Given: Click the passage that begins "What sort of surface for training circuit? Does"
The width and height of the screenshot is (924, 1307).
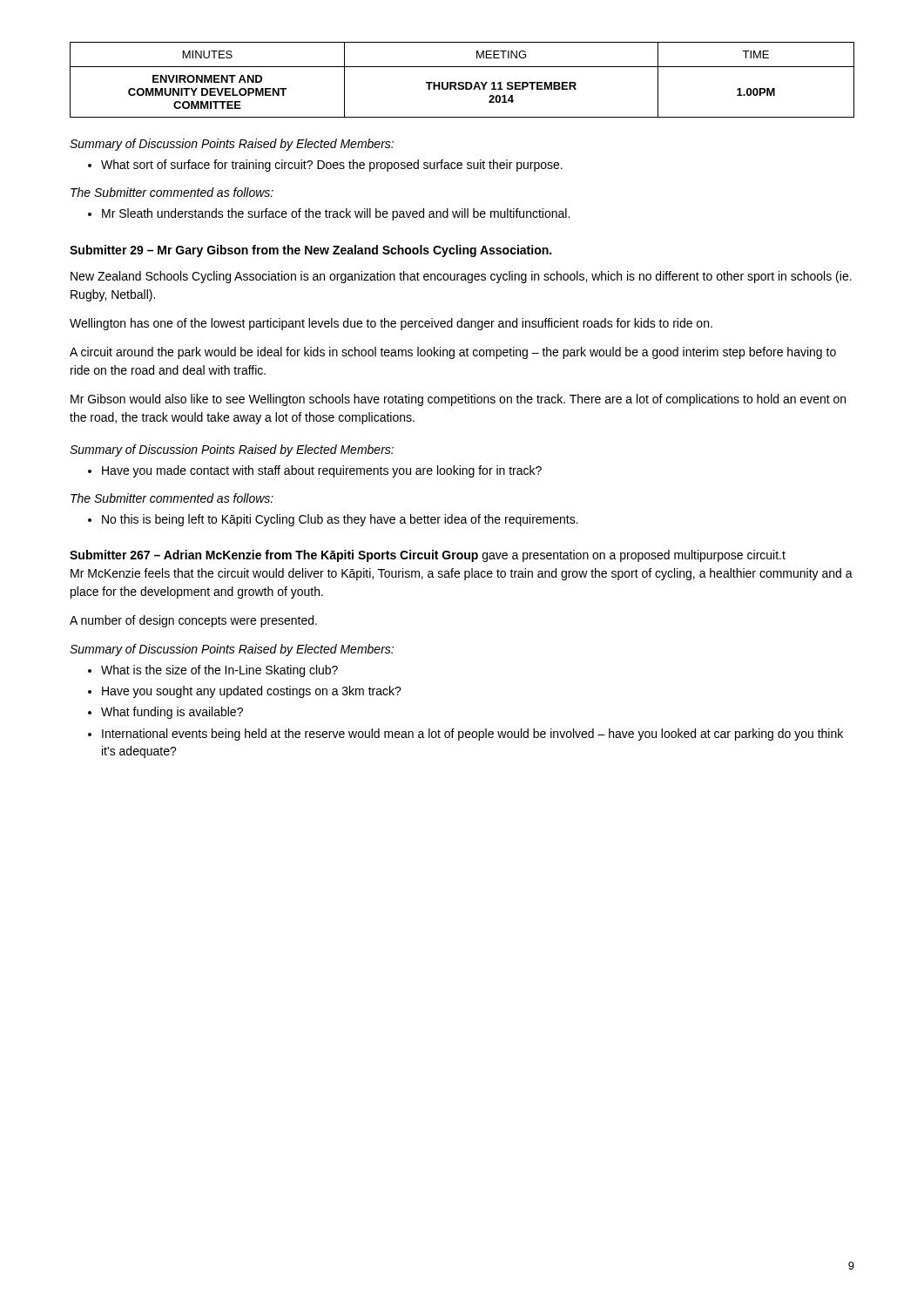Looking at the screenshot, I should coord(332,165).
